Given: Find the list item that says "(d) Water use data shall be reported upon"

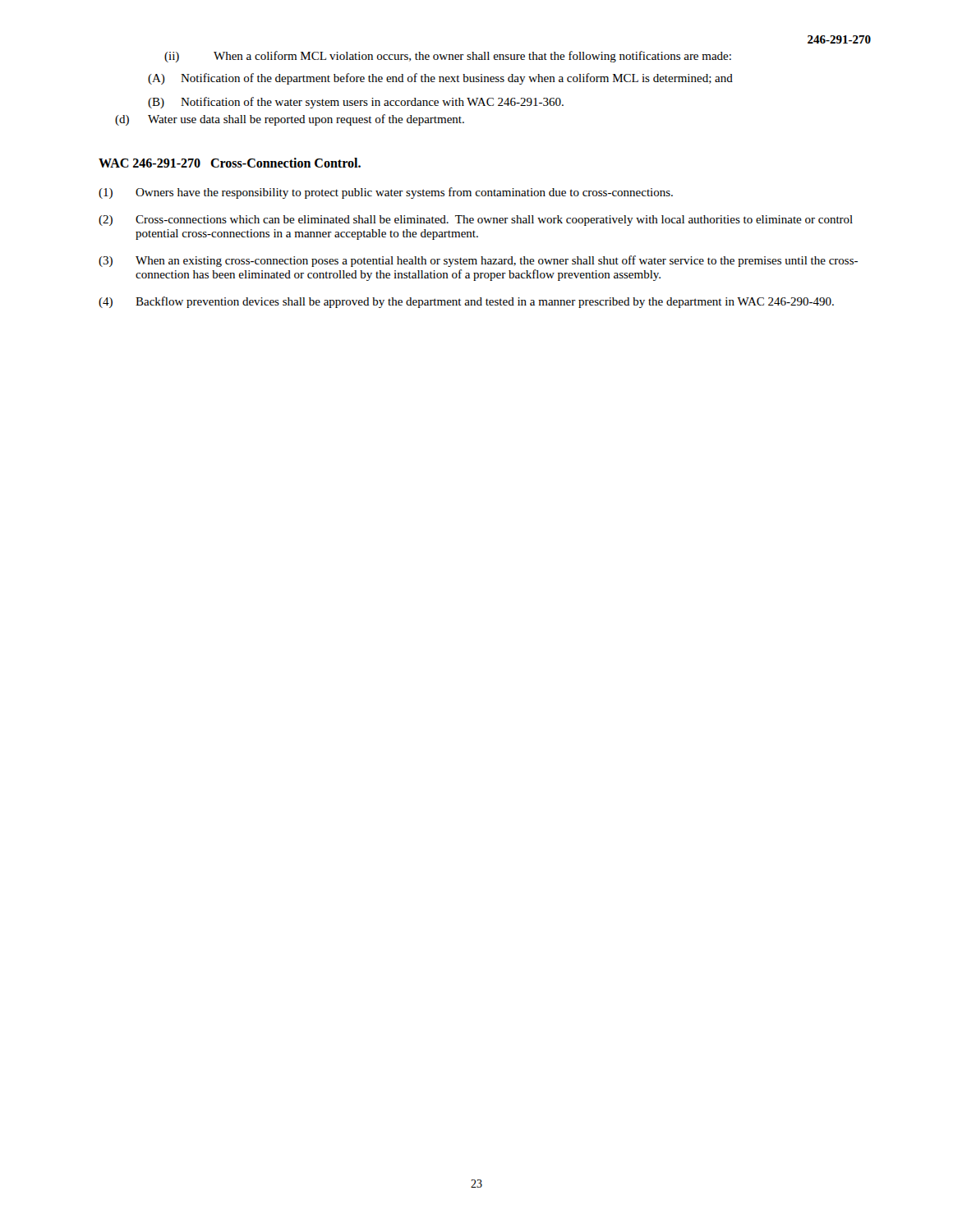Looking at the screenshot, I should point(290,120).
